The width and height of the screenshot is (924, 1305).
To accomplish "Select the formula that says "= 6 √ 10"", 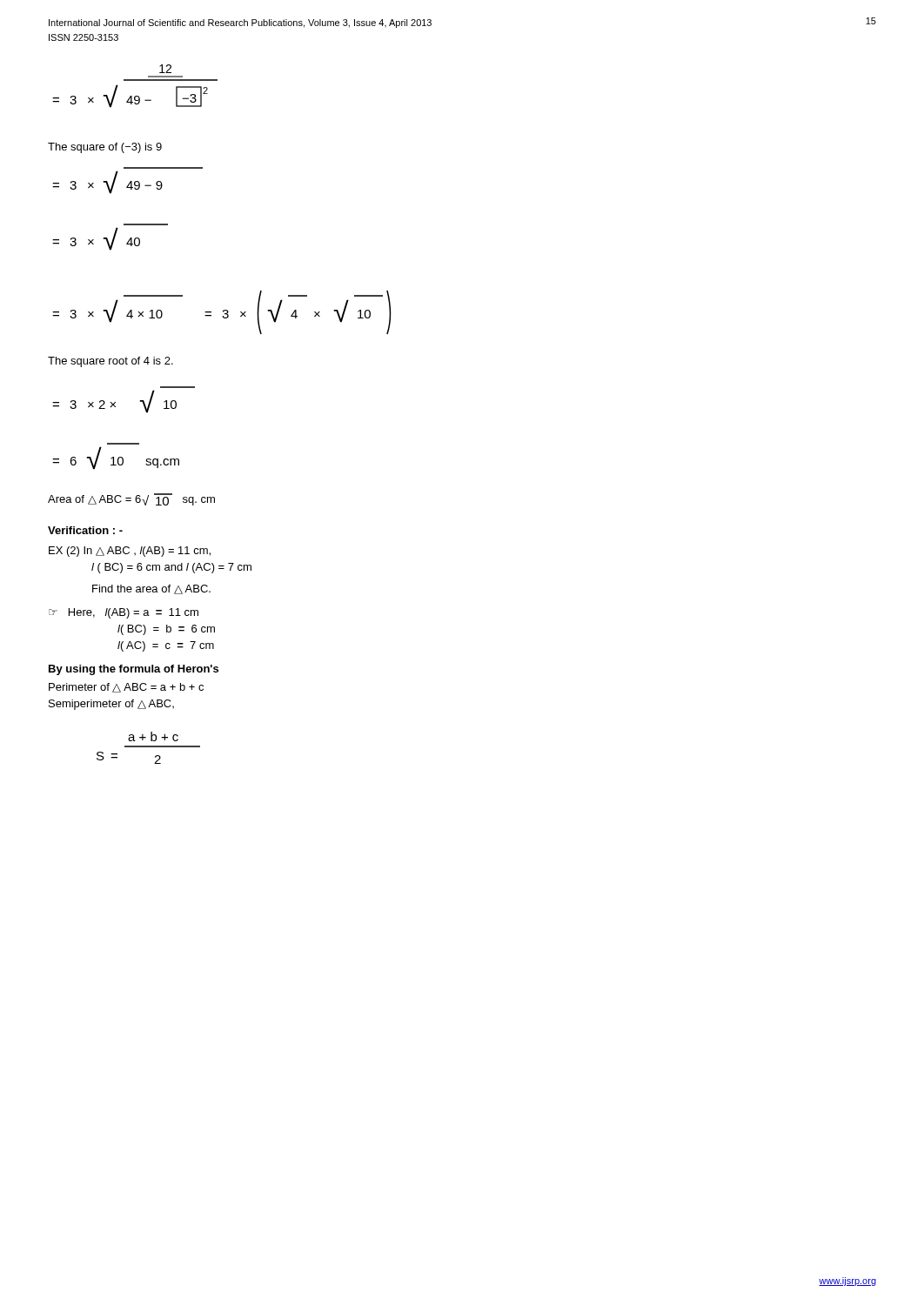I will pyautogui.click(x=144, y=457).
